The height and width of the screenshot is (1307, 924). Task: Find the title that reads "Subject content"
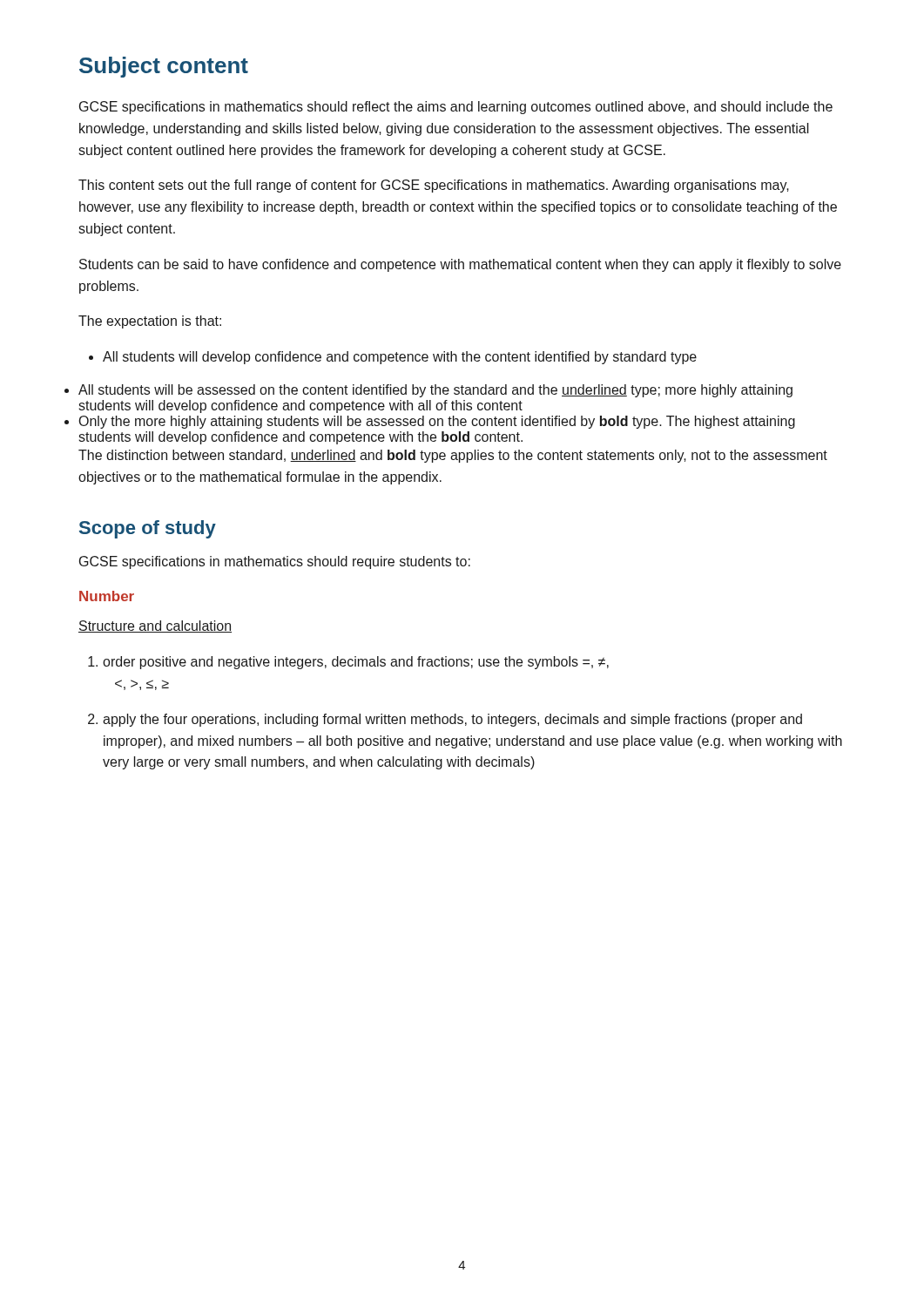(164, 67)
